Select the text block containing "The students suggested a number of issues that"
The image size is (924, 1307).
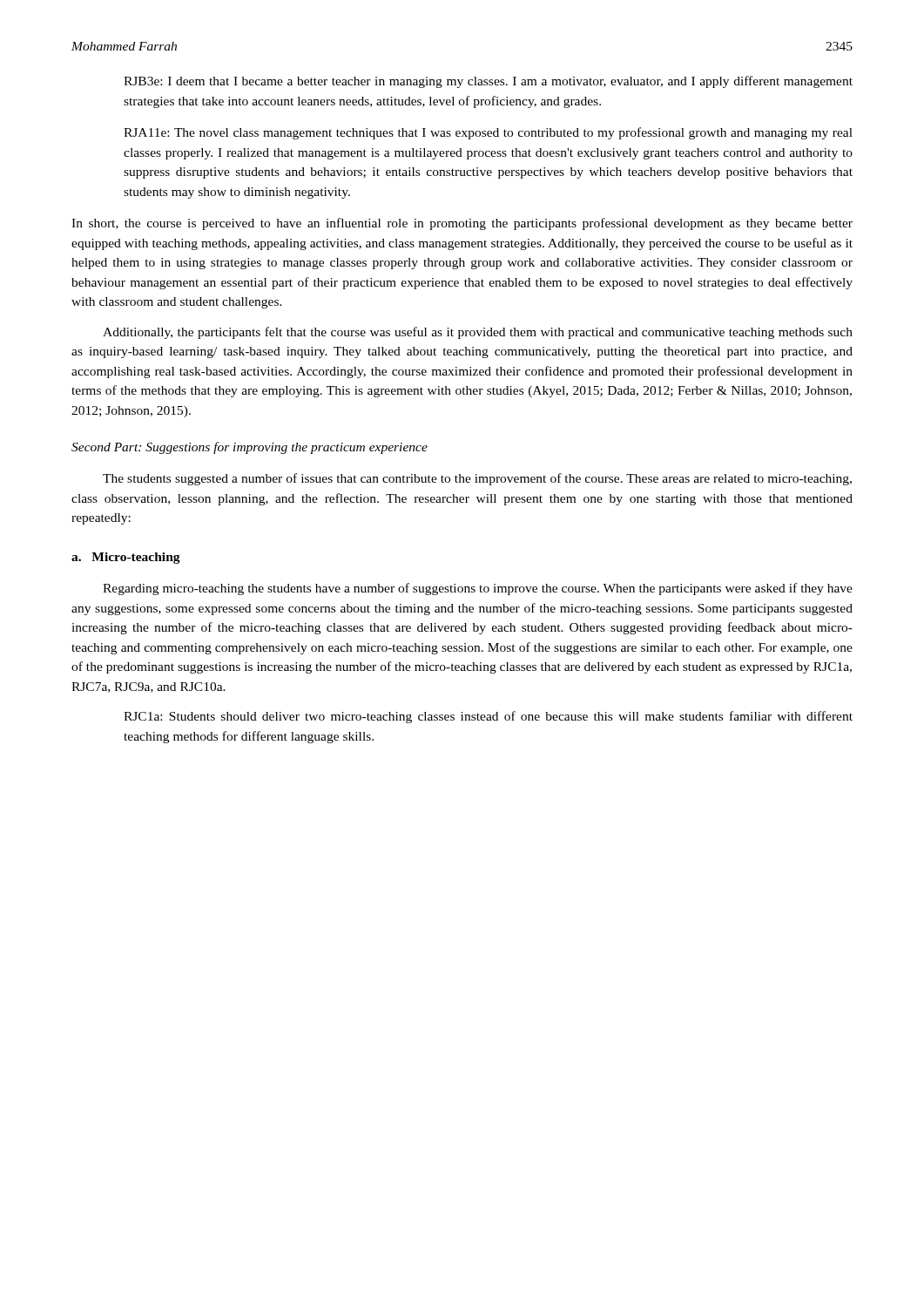[462, 498]
